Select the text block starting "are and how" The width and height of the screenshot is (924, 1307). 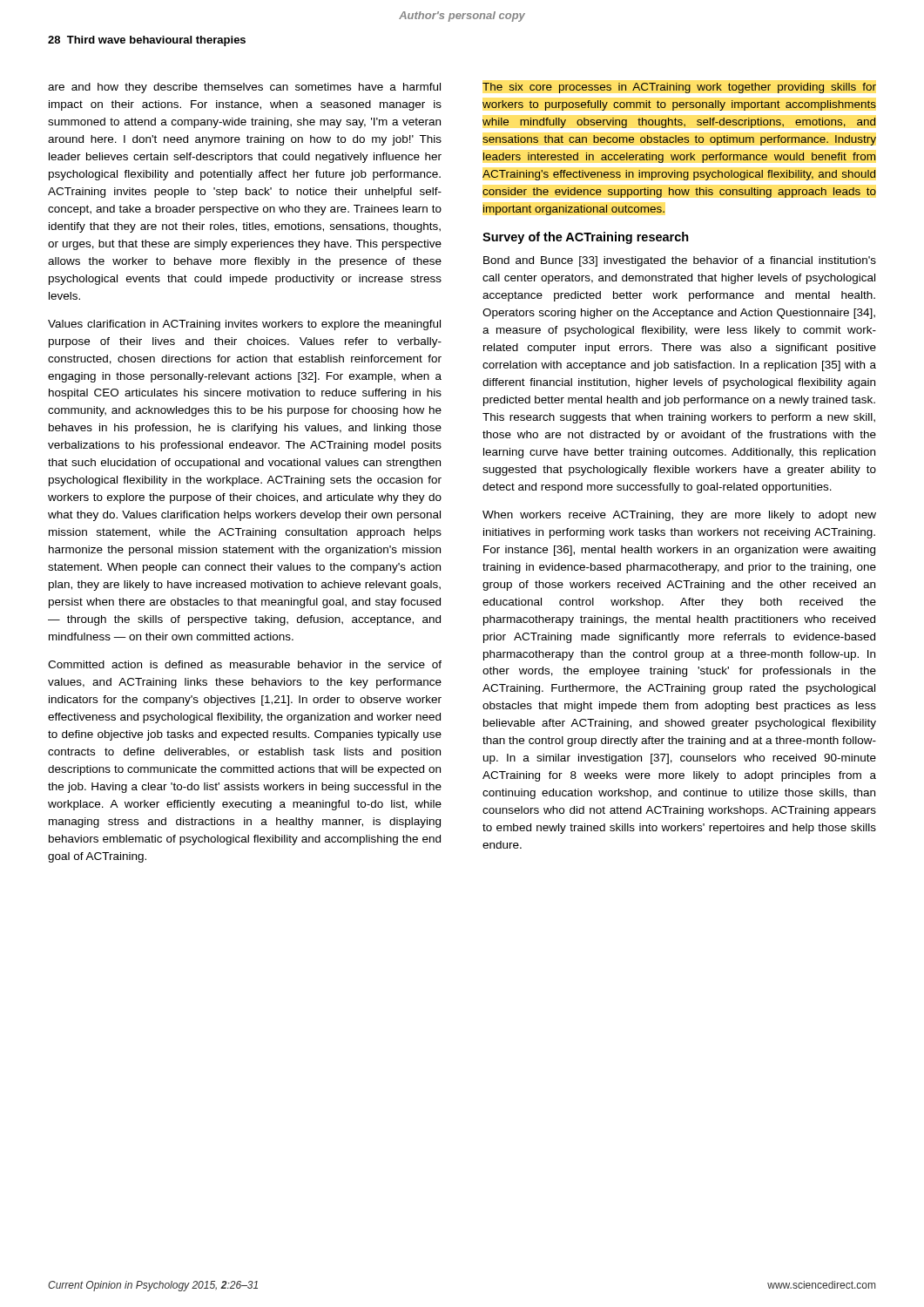pos(245,192)
